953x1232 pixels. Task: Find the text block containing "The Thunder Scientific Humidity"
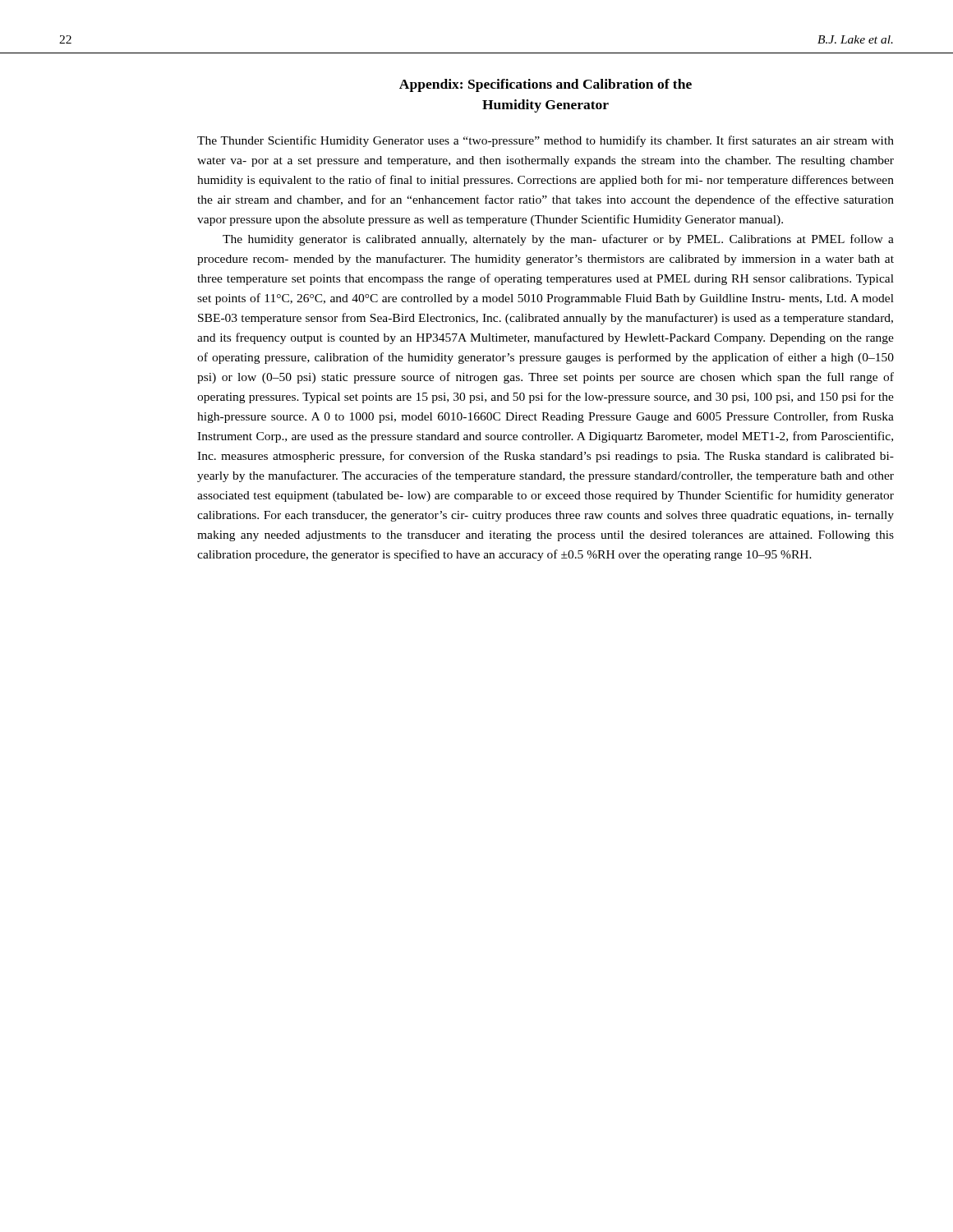tap(545, 347)
